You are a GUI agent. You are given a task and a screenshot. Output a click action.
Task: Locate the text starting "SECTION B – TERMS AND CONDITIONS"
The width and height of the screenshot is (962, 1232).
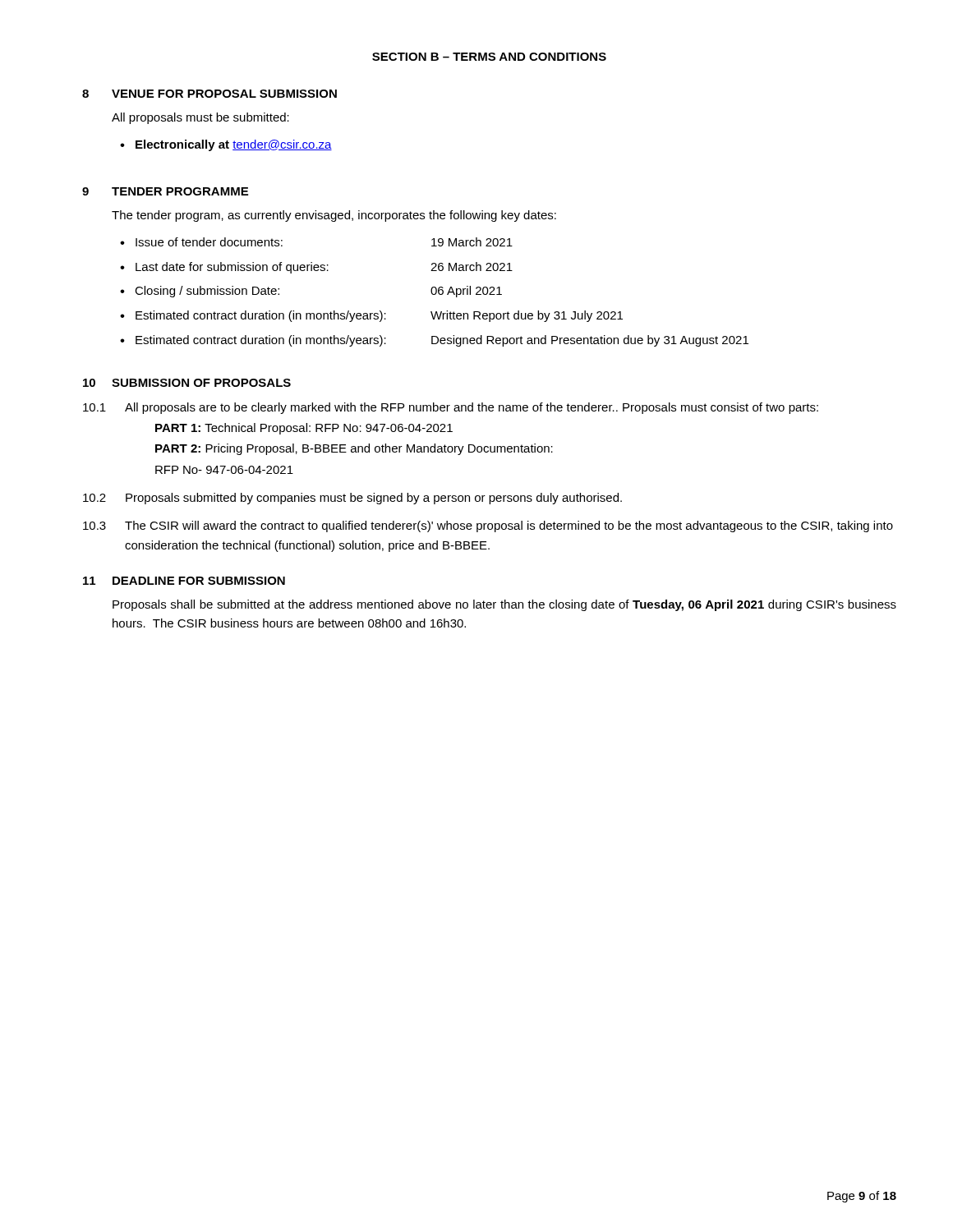pos(489,56)
